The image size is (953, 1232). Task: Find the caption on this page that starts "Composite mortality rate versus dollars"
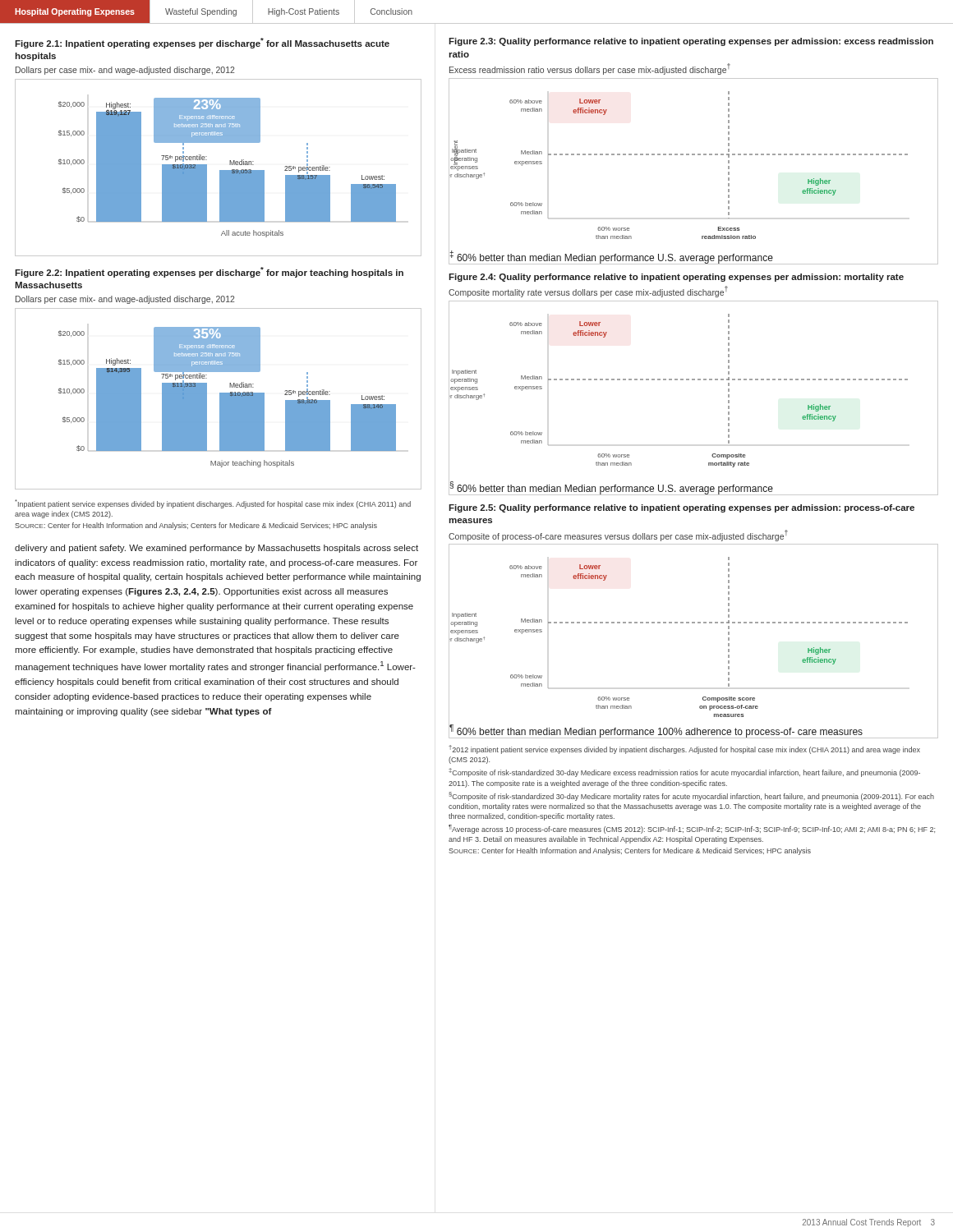point(588,291)
